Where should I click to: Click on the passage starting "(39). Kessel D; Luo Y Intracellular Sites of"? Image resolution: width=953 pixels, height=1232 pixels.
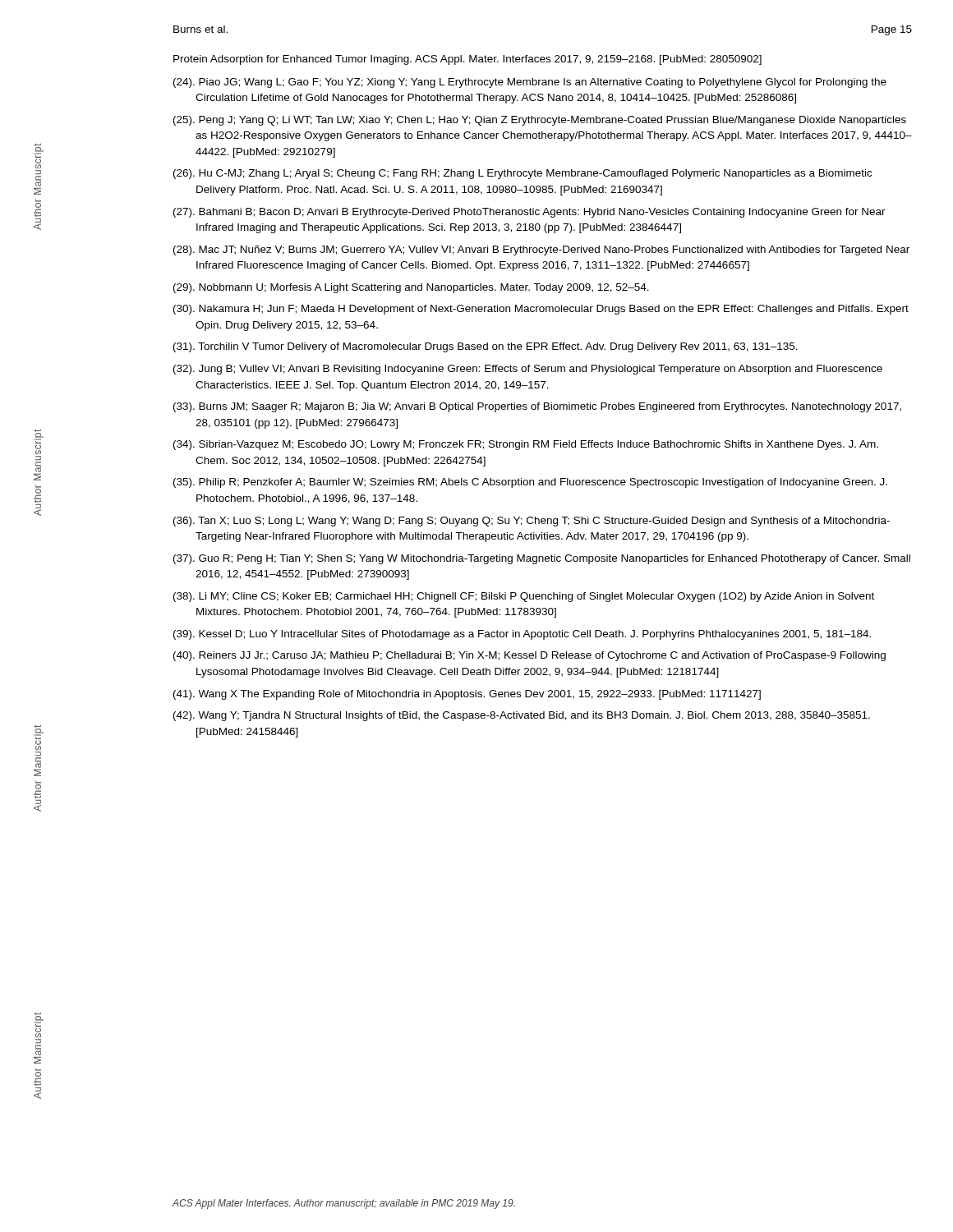pyautogui.click(x=522, y=633)
